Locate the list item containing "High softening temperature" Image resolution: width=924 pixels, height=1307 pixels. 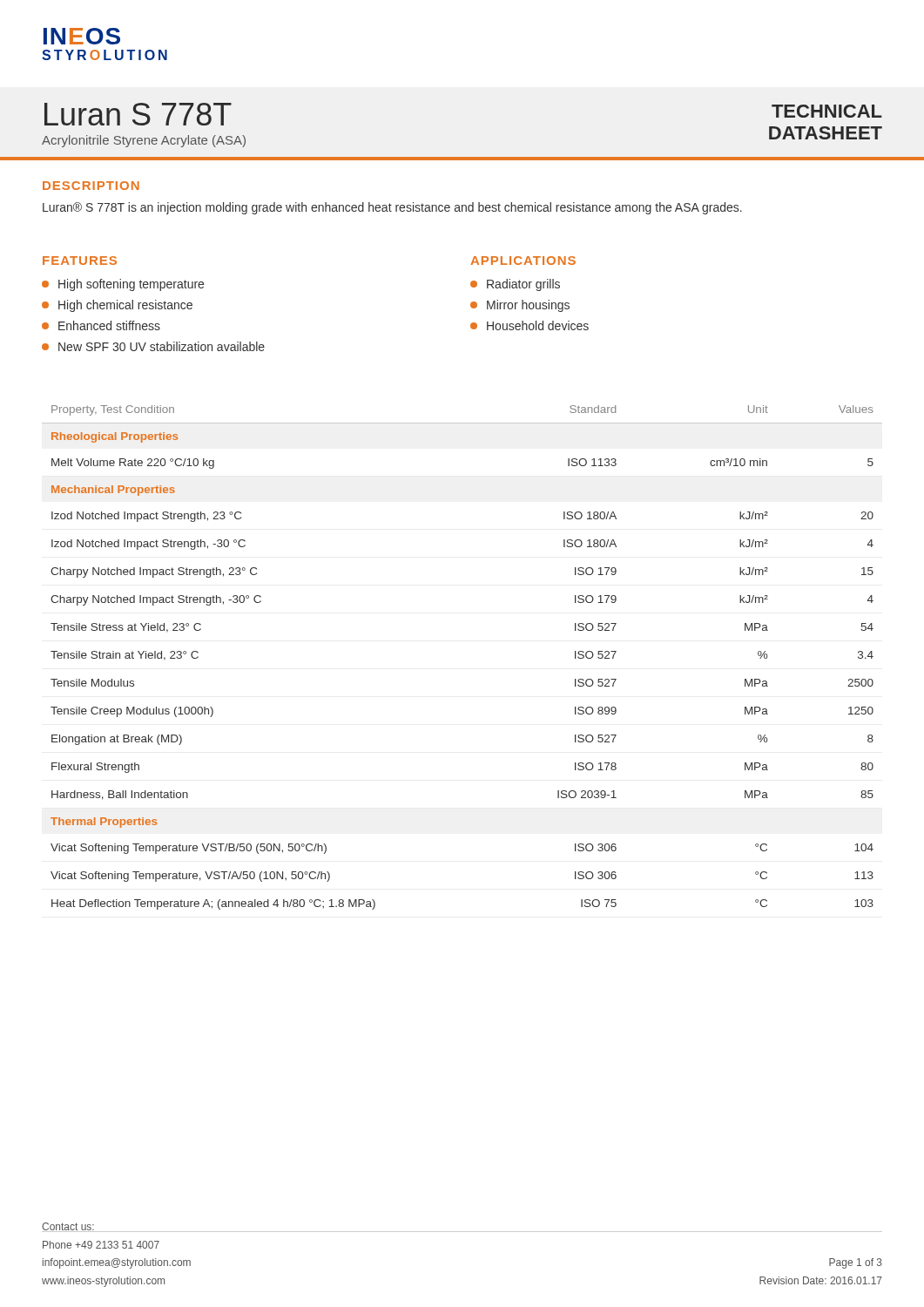click(123, 284)
